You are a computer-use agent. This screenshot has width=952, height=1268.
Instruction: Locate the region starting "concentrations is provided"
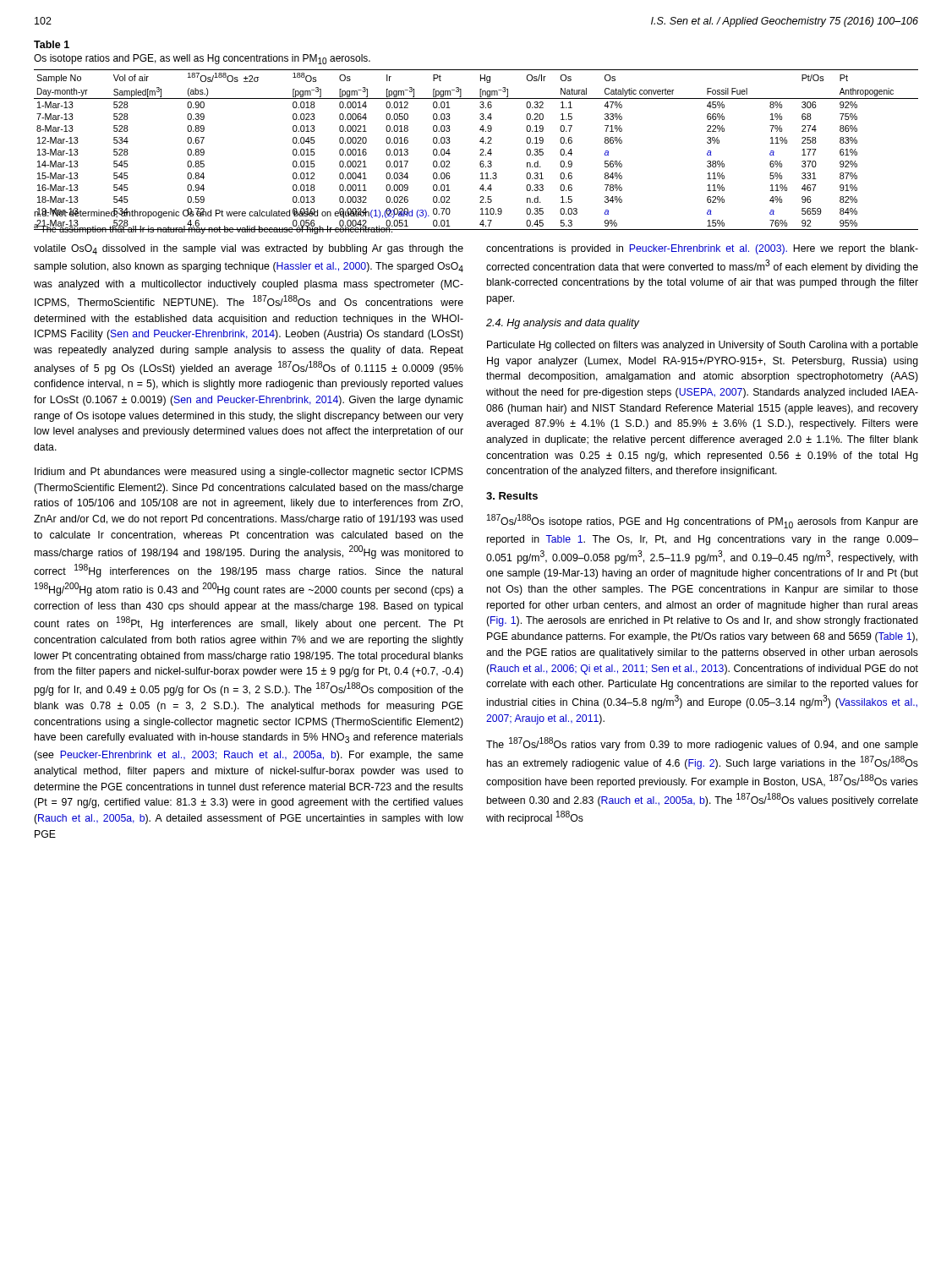point(702,274)
